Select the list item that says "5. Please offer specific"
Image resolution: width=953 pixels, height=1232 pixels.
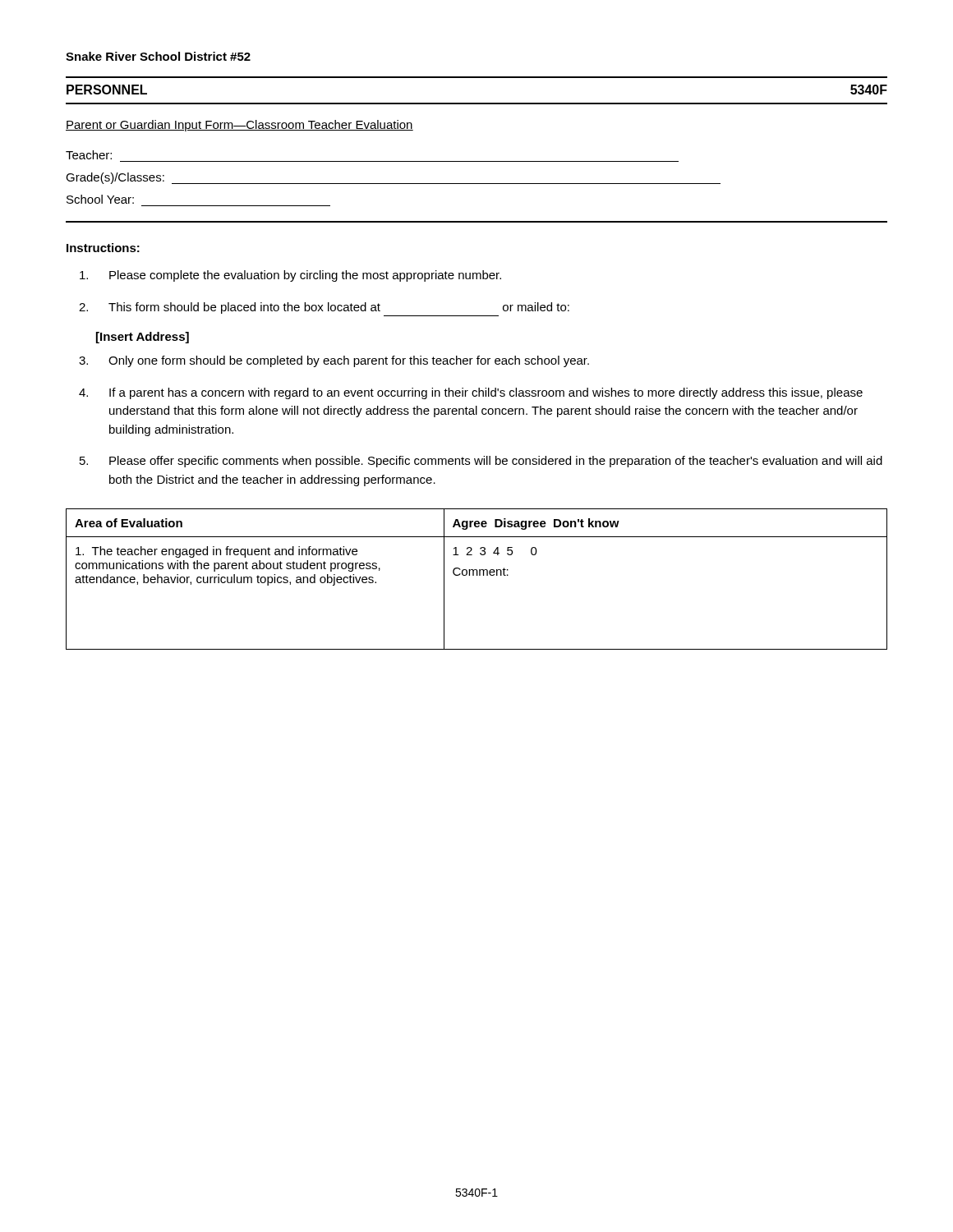[476, 470]
